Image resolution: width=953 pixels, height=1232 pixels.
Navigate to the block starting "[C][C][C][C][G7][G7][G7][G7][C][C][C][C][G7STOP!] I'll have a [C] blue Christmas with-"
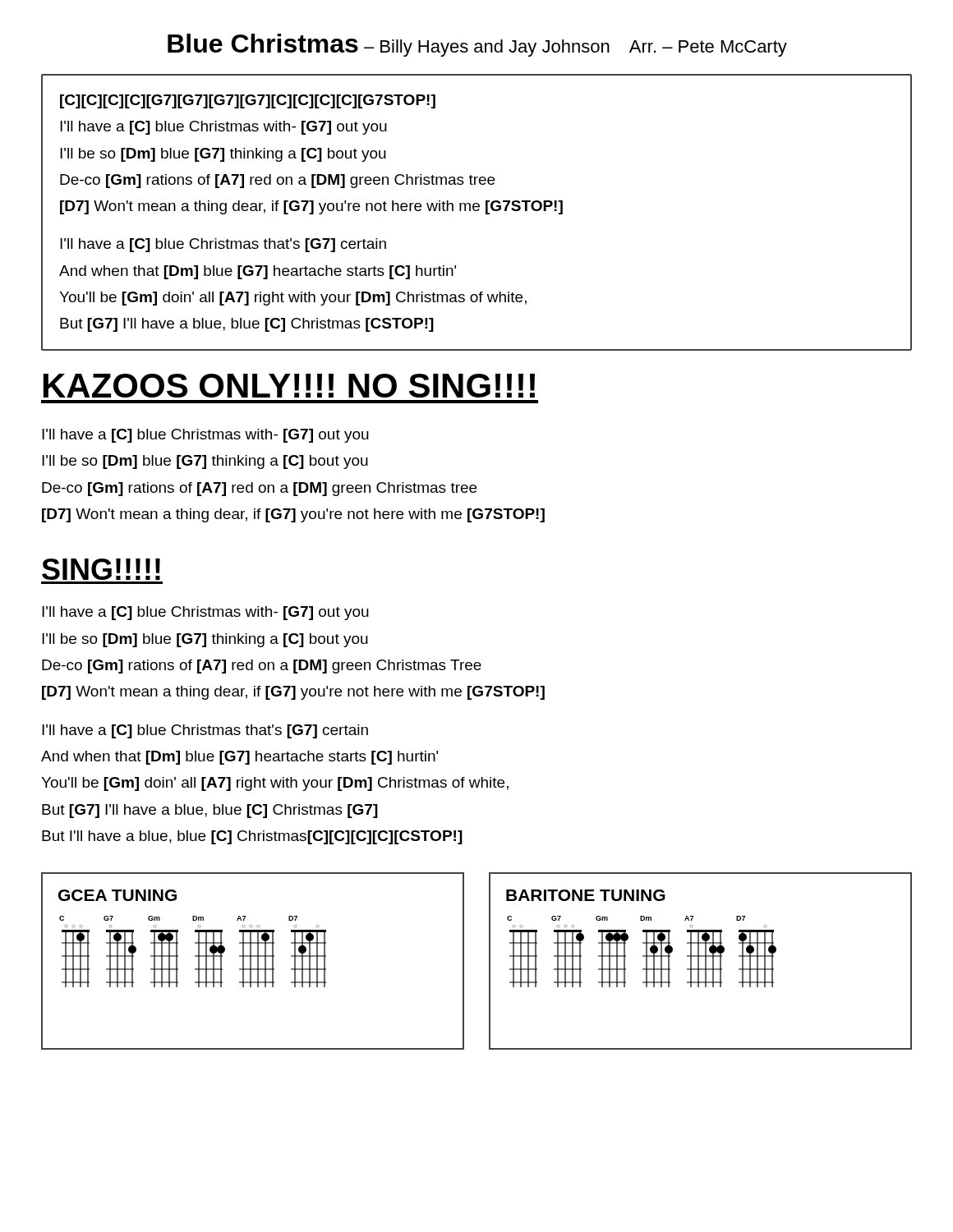tap(476, 212)
